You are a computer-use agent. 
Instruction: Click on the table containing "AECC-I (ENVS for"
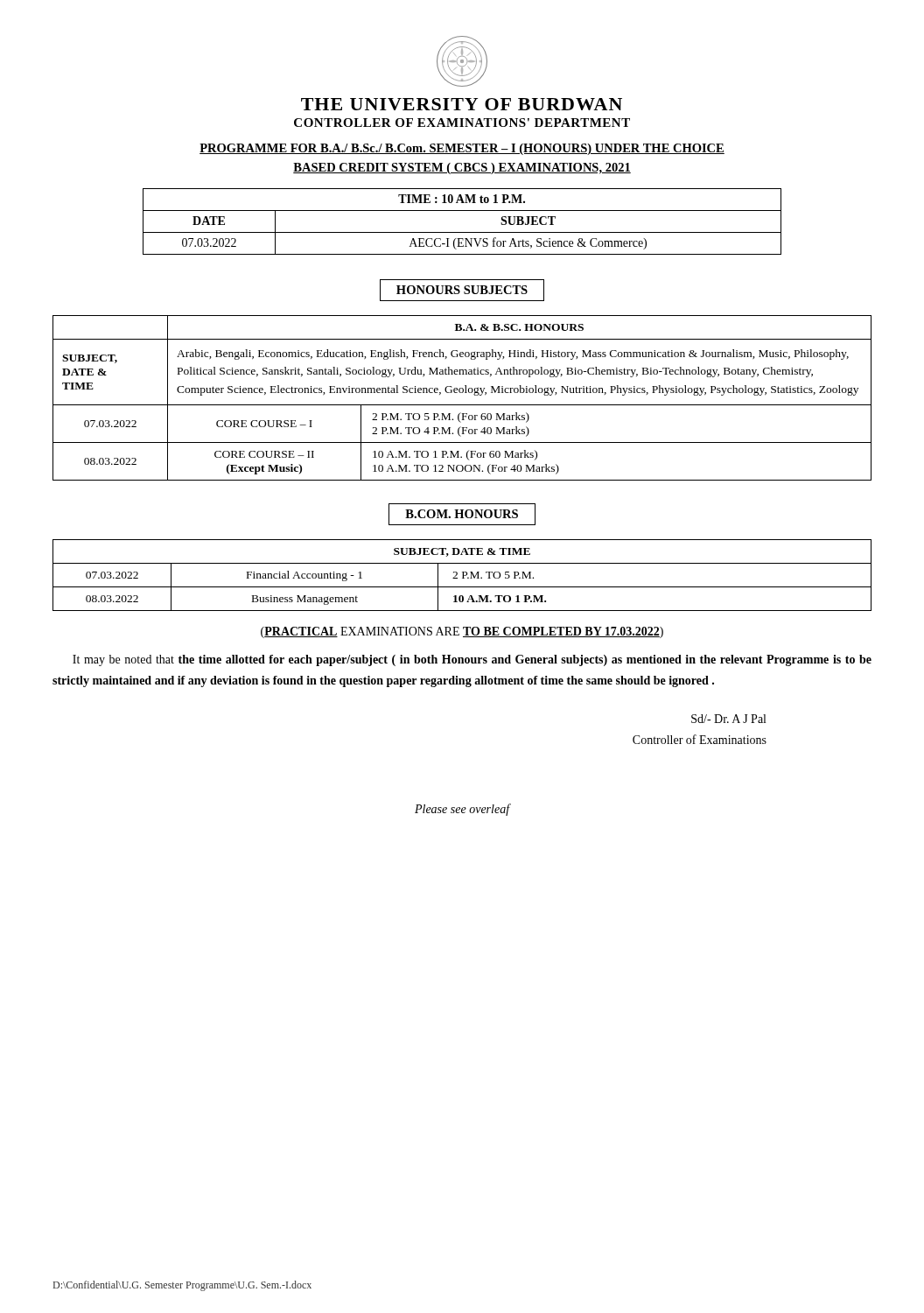(x=462, y=221)
